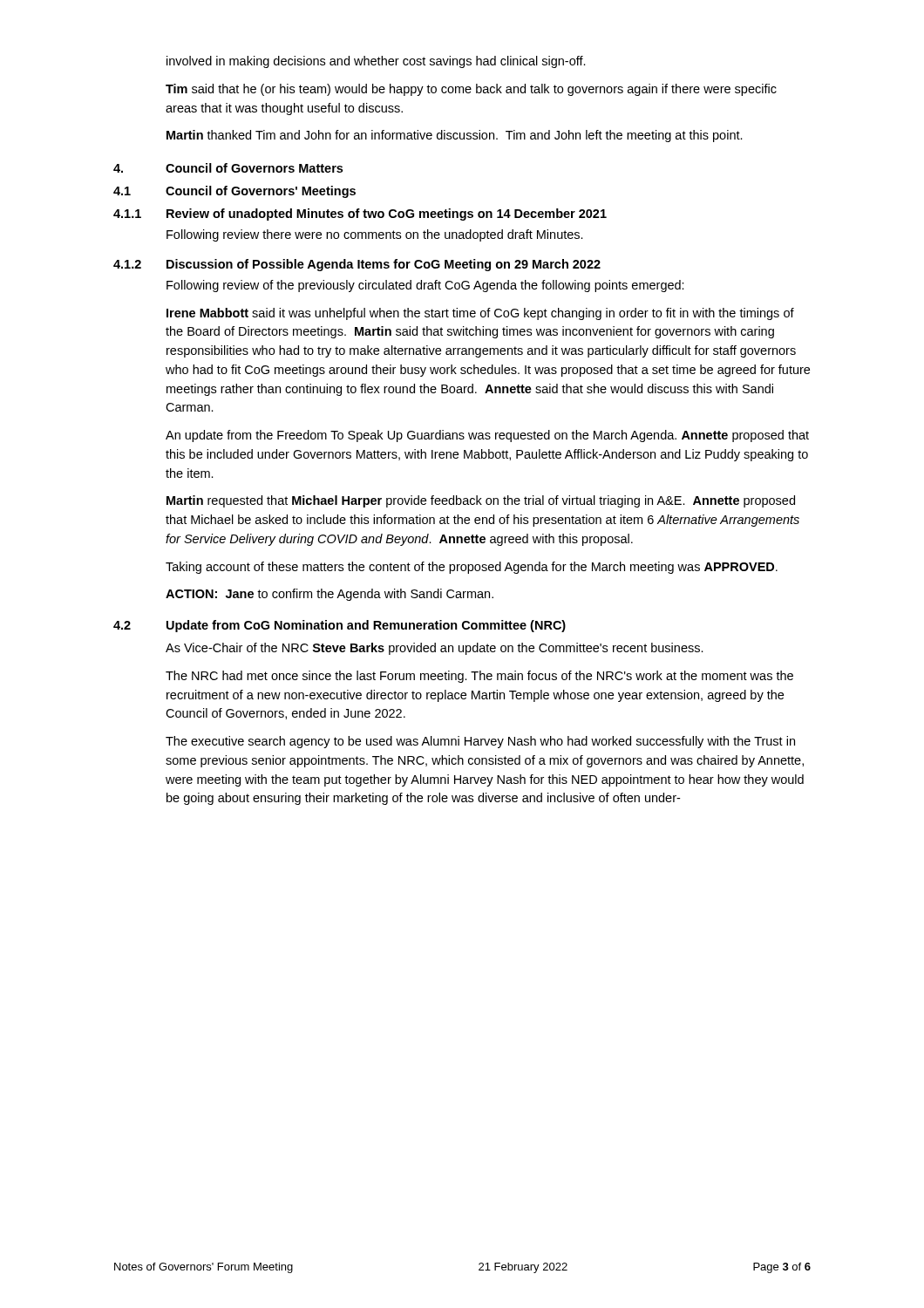Viewport: 924px width, 1308px height.
Task: Click on the block starting "4. Council of Governors Matters"
Action: click(x=228, y=168)
